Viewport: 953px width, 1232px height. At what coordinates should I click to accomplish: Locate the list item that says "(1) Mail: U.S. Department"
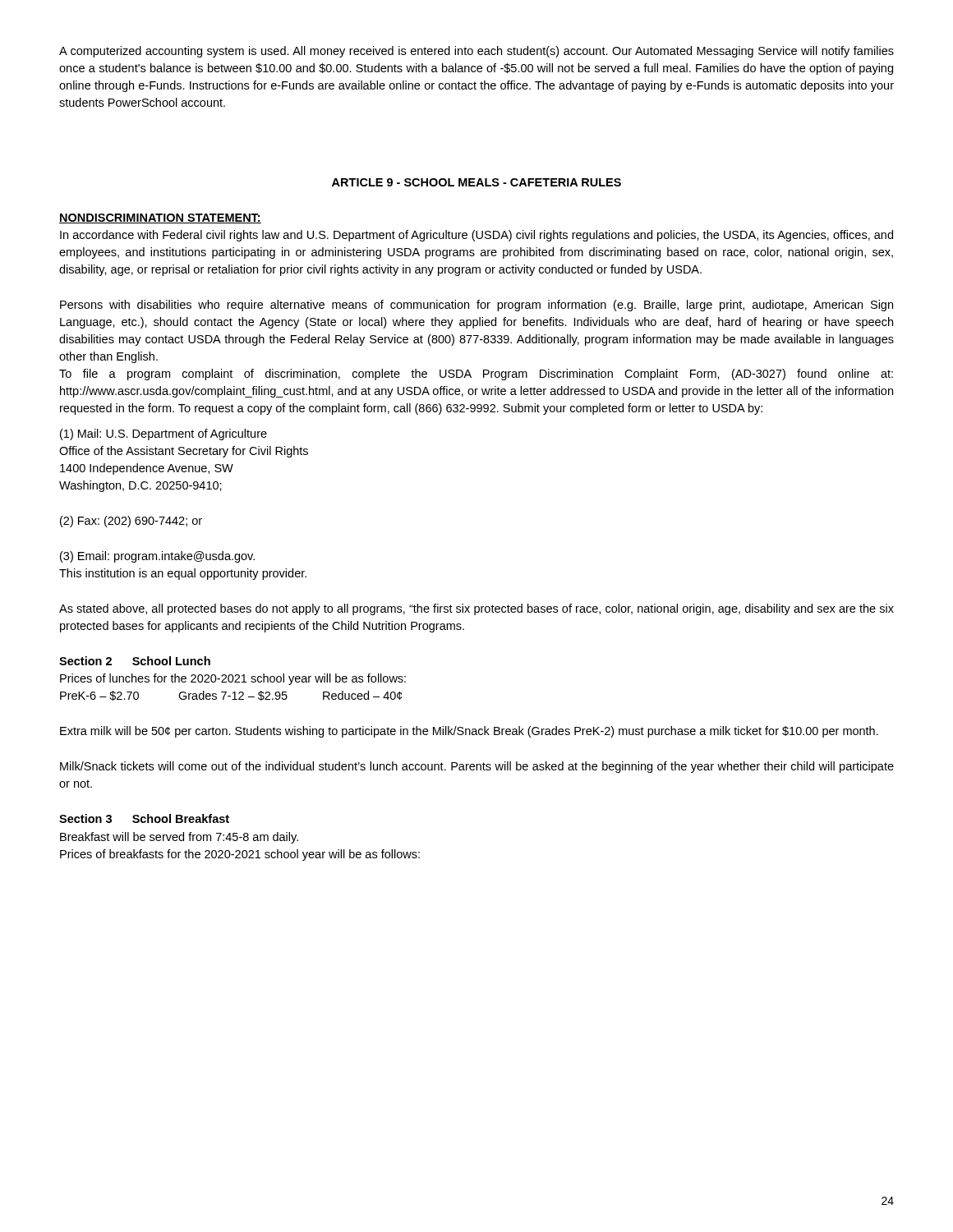click(x=163, y=434)
